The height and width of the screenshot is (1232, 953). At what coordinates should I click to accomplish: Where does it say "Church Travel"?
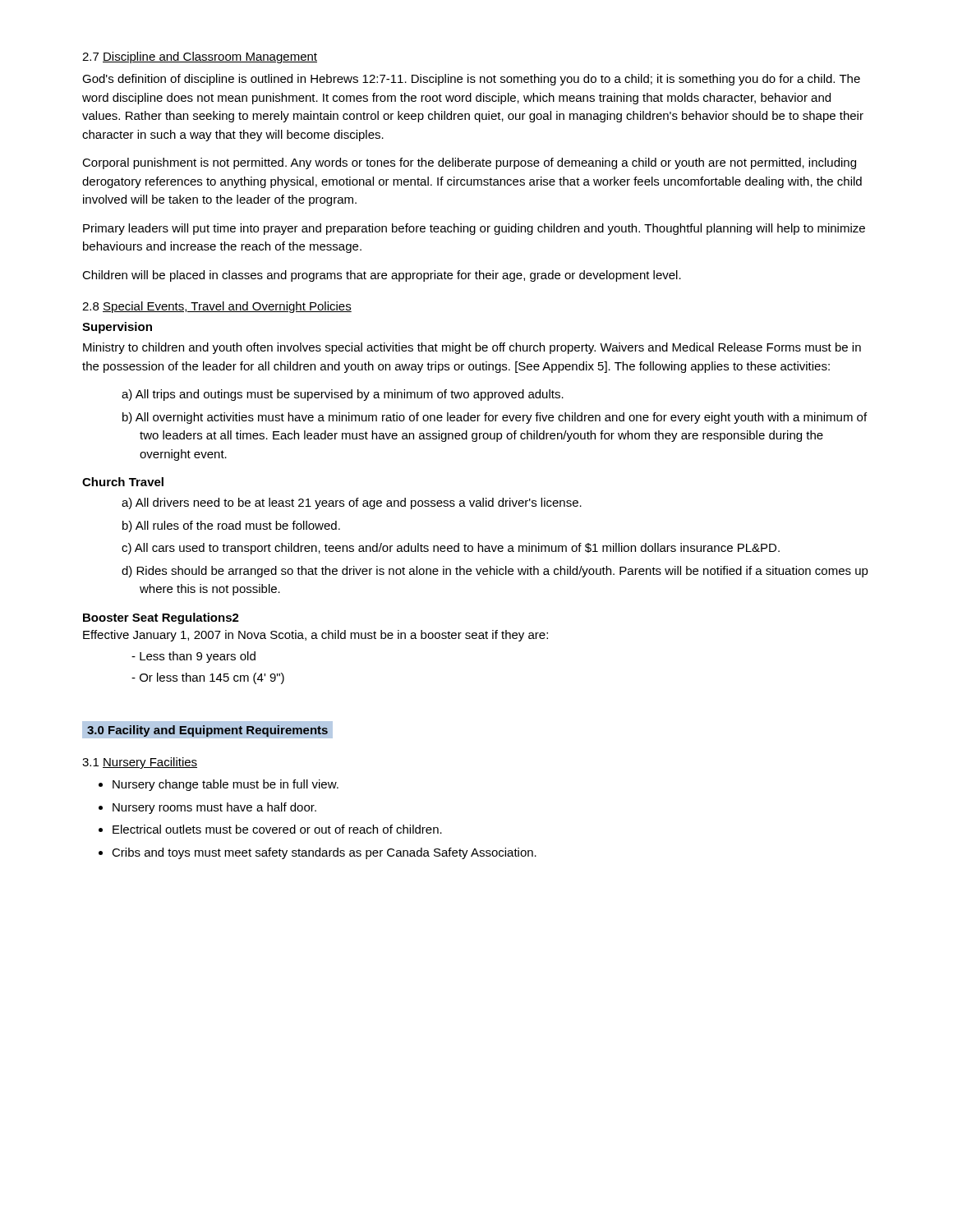click(x=123, y=482)
